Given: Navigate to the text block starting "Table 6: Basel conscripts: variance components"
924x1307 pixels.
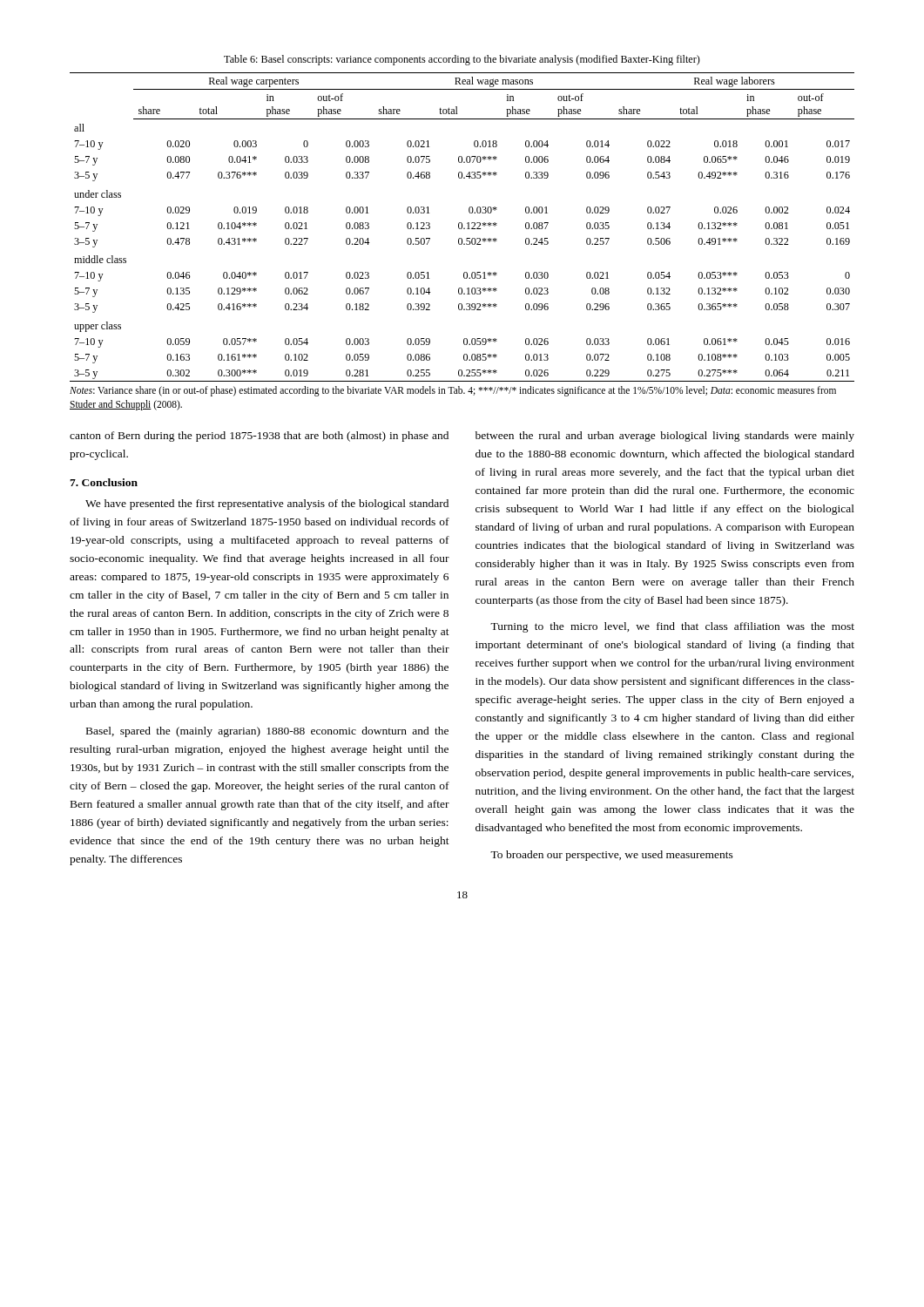Looking at the screenshot, I should click(x=462, y=59).
